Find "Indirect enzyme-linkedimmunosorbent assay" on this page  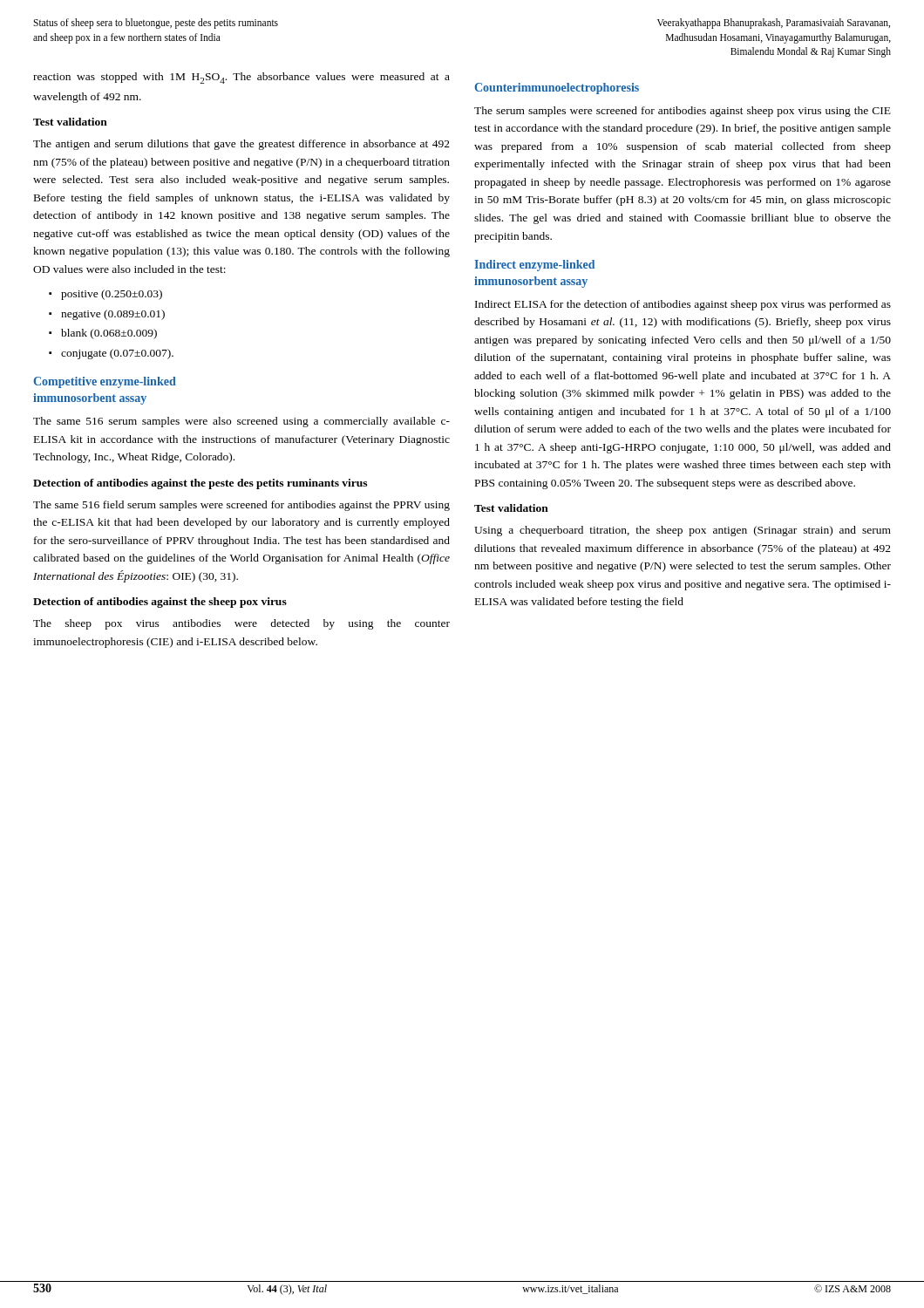(x=535, y=273)
